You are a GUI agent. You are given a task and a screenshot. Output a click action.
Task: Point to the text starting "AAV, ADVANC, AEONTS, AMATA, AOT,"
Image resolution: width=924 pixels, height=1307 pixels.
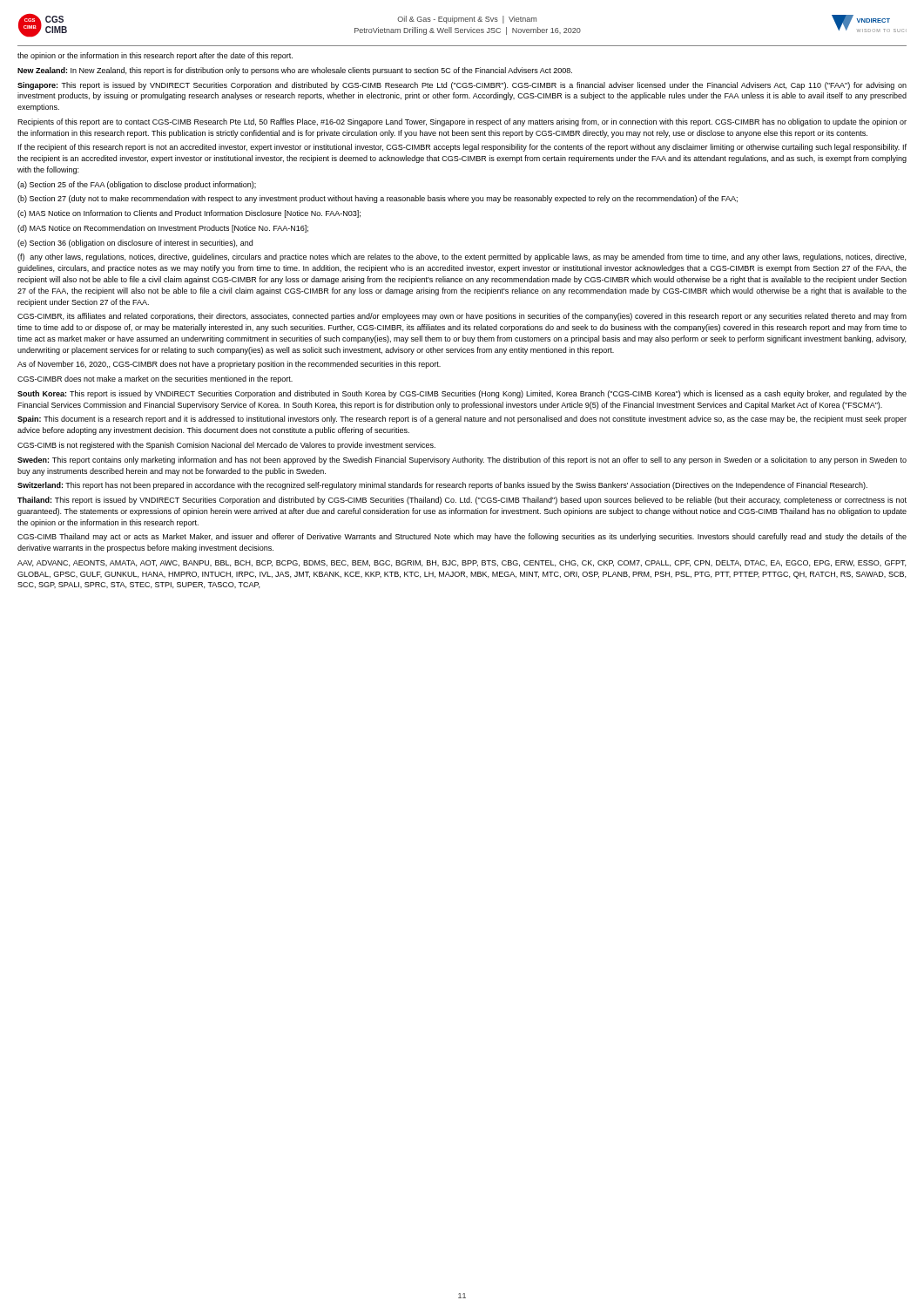[x=462, y=574]
